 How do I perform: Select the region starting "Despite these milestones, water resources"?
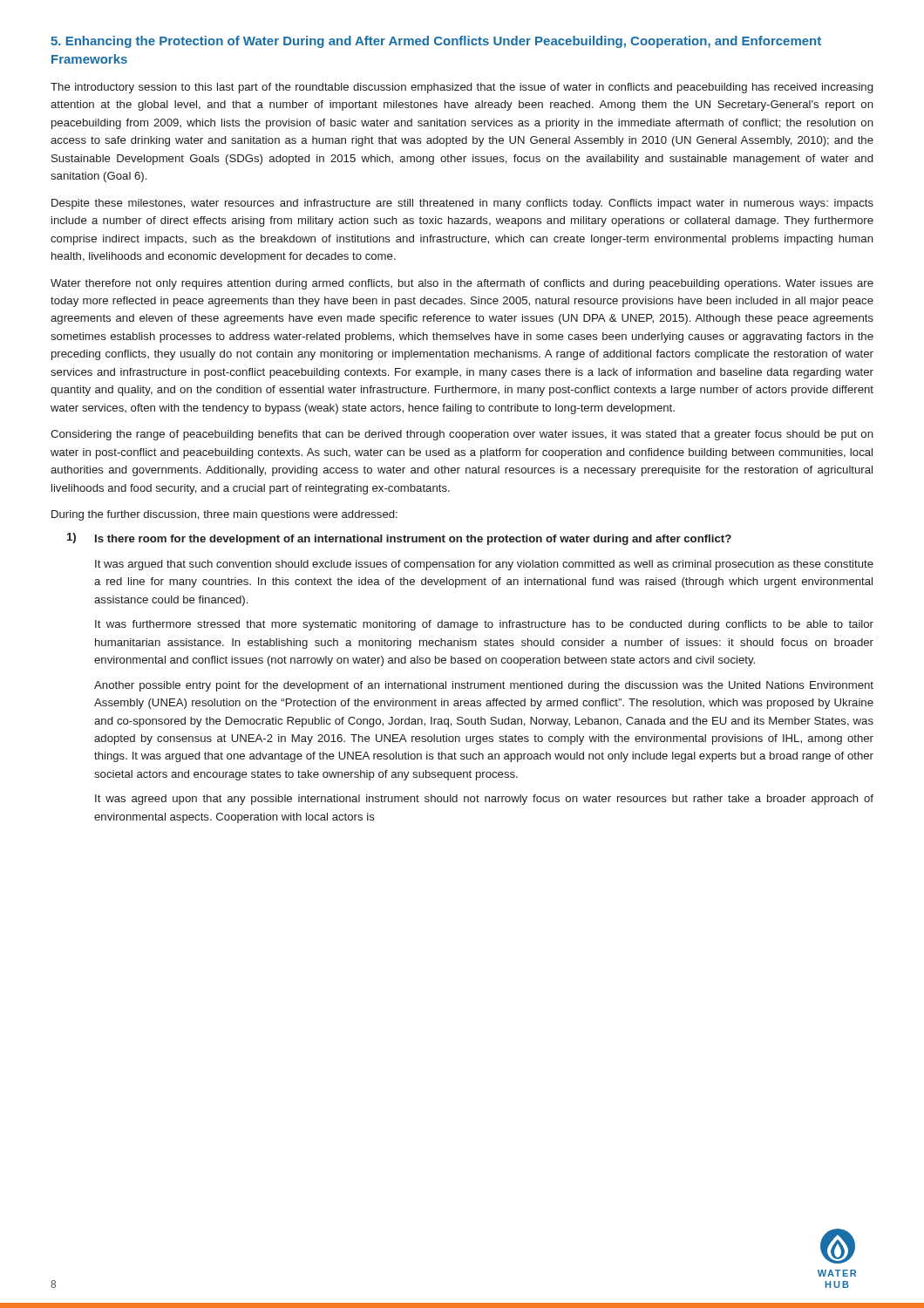462,229
